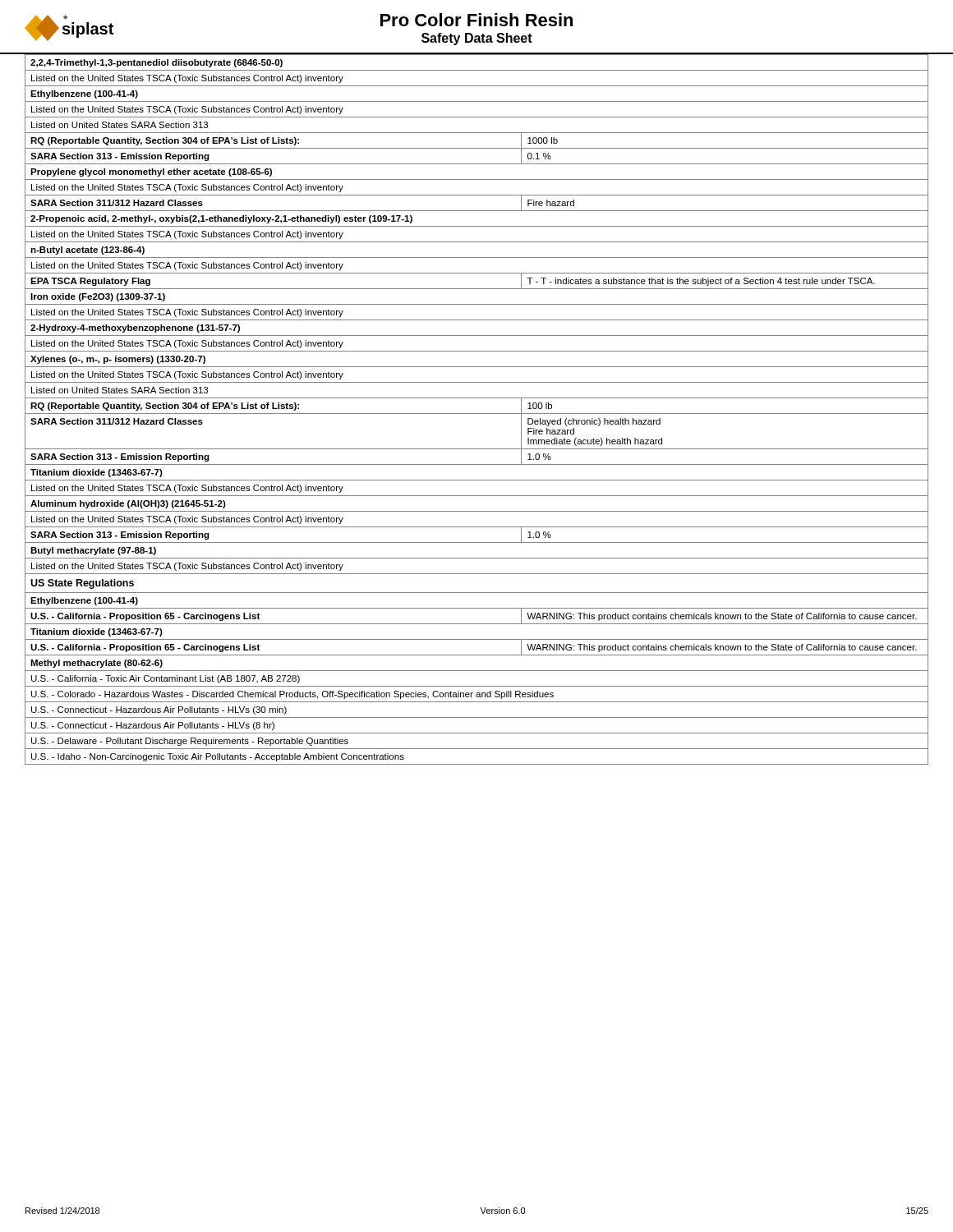The height and width of the screenshot is (1232, 953).
Task: Locate a table
Action: point(476,409)
